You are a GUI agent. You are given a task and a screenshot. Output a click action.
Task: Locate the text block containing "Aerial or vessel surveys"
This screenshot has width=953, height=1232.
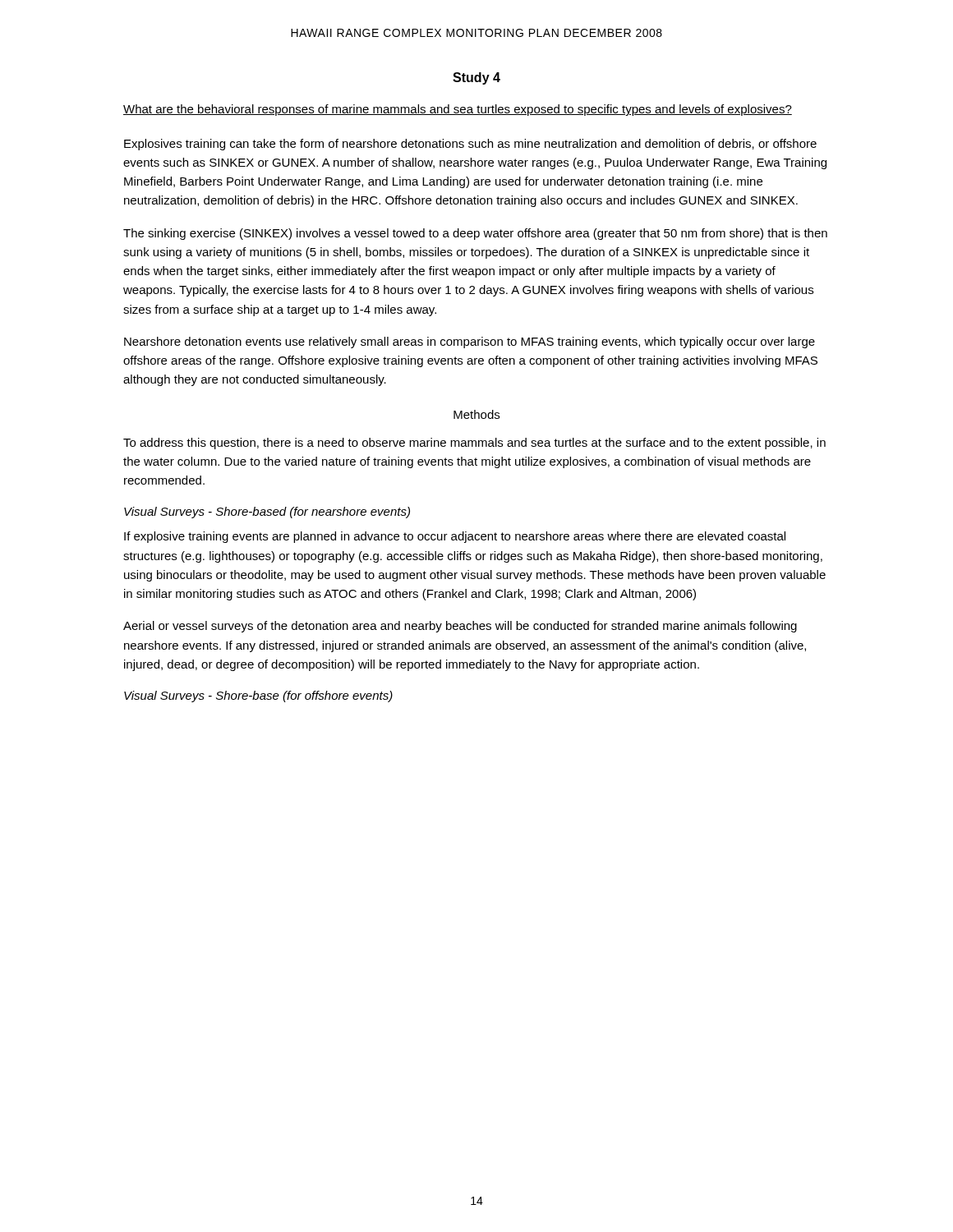pos(465,645)
